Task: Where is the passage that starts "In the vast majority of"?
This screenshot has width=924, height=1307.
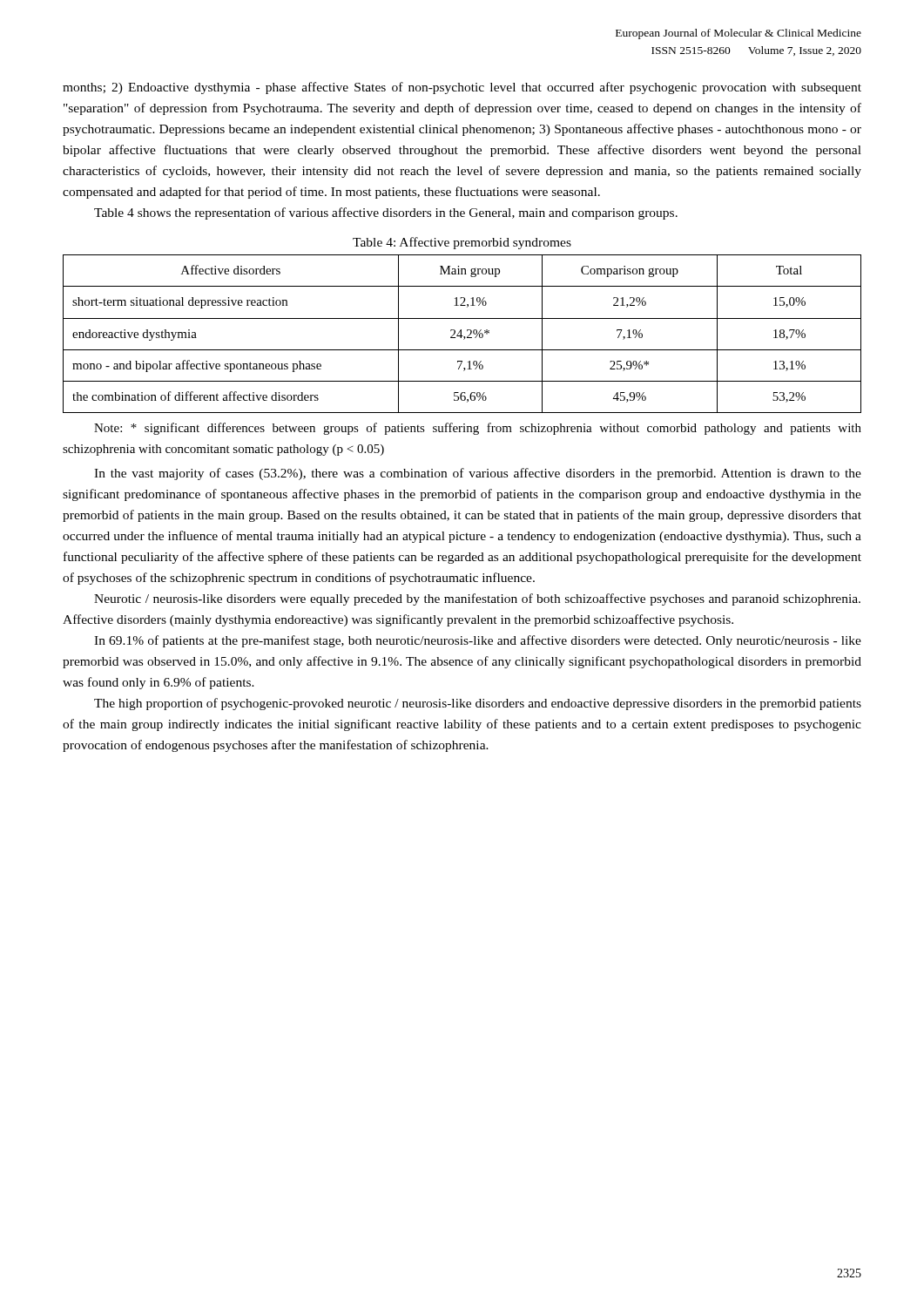Action: (x=462, y=525)
